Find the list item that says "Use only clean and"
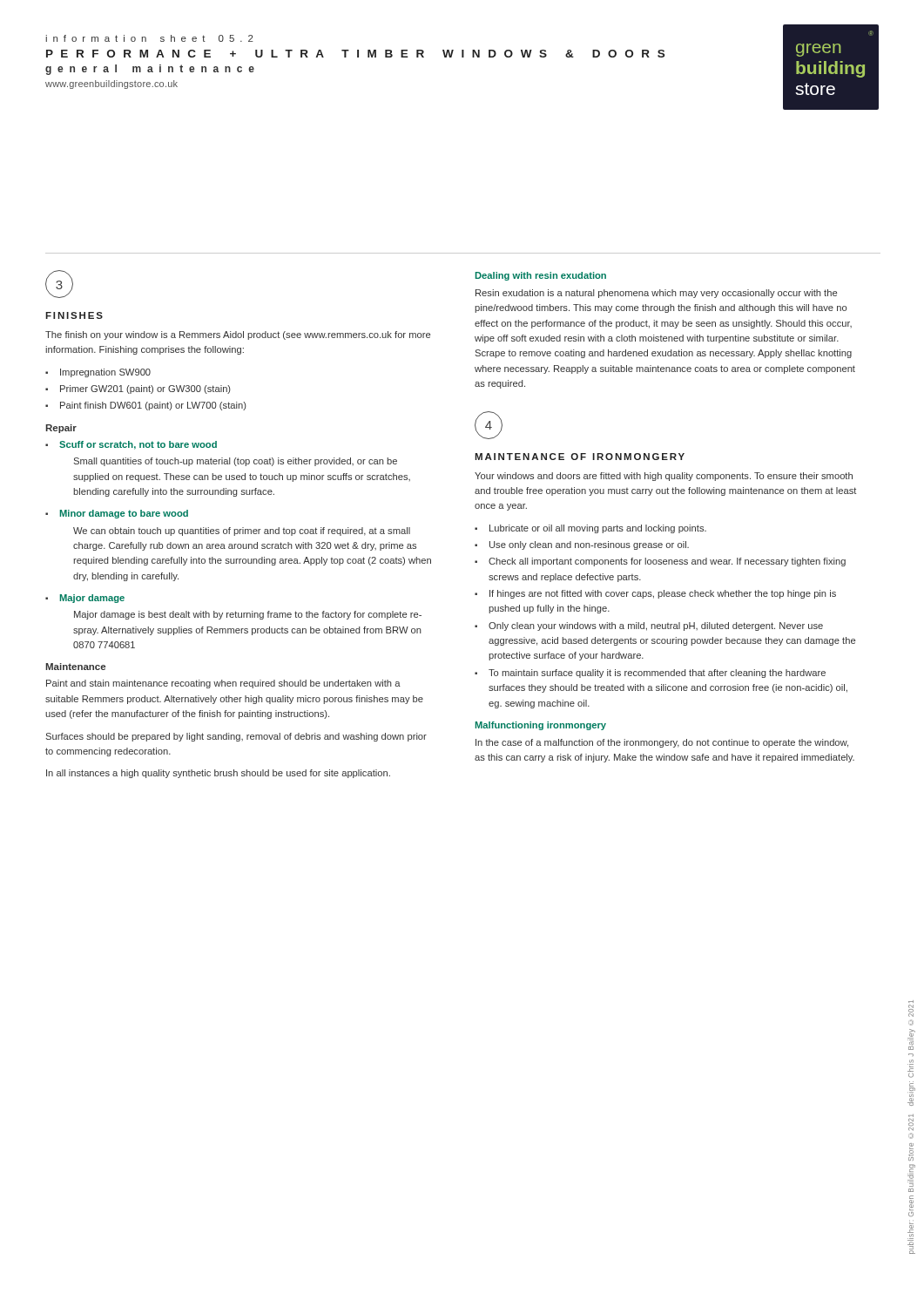Image resolution: width=924 pixels, height=1307 pixels. click(589, 544)
